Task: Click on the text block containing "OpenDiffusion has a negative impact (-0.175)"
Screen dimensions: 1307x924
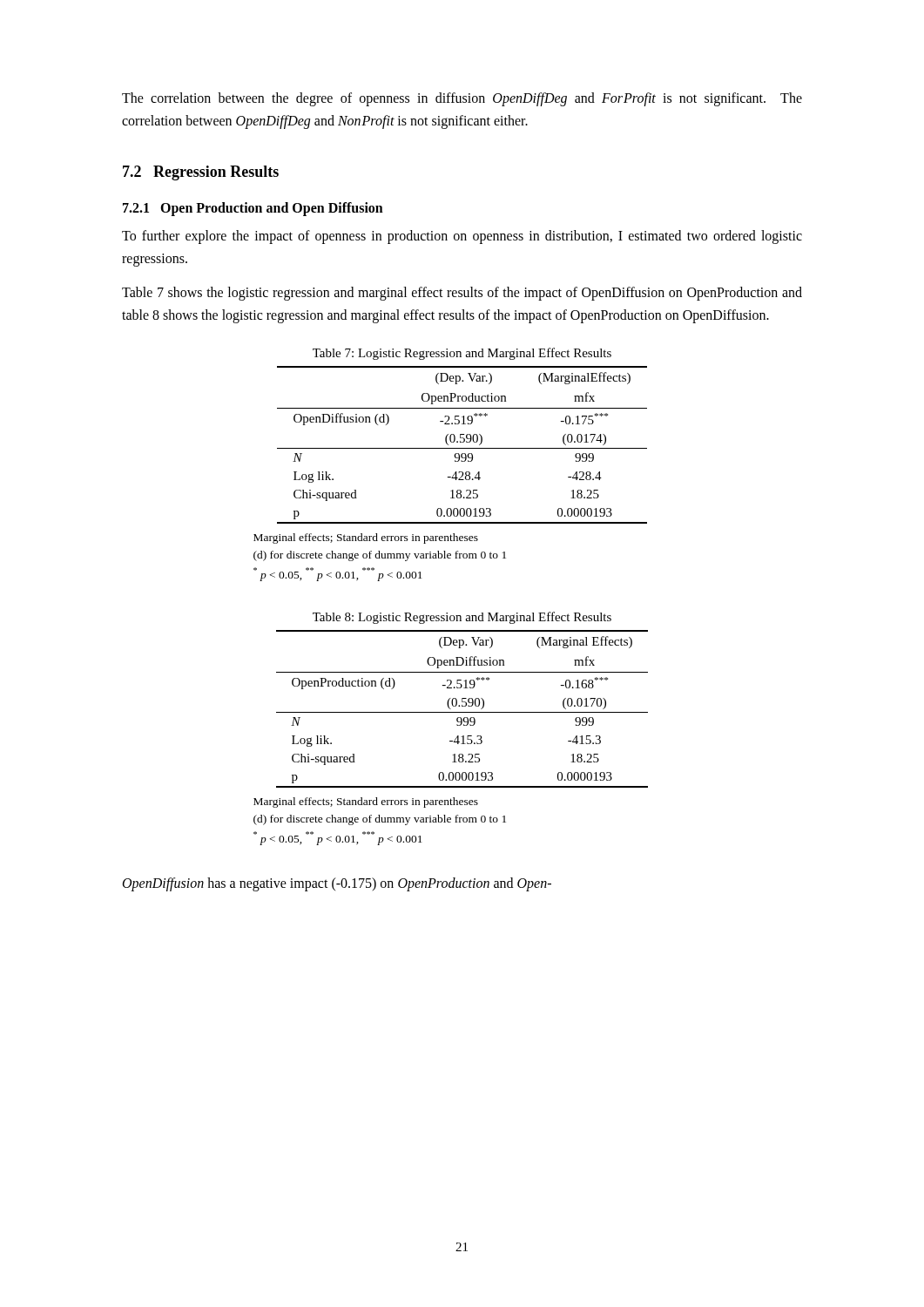Action: 337,883
